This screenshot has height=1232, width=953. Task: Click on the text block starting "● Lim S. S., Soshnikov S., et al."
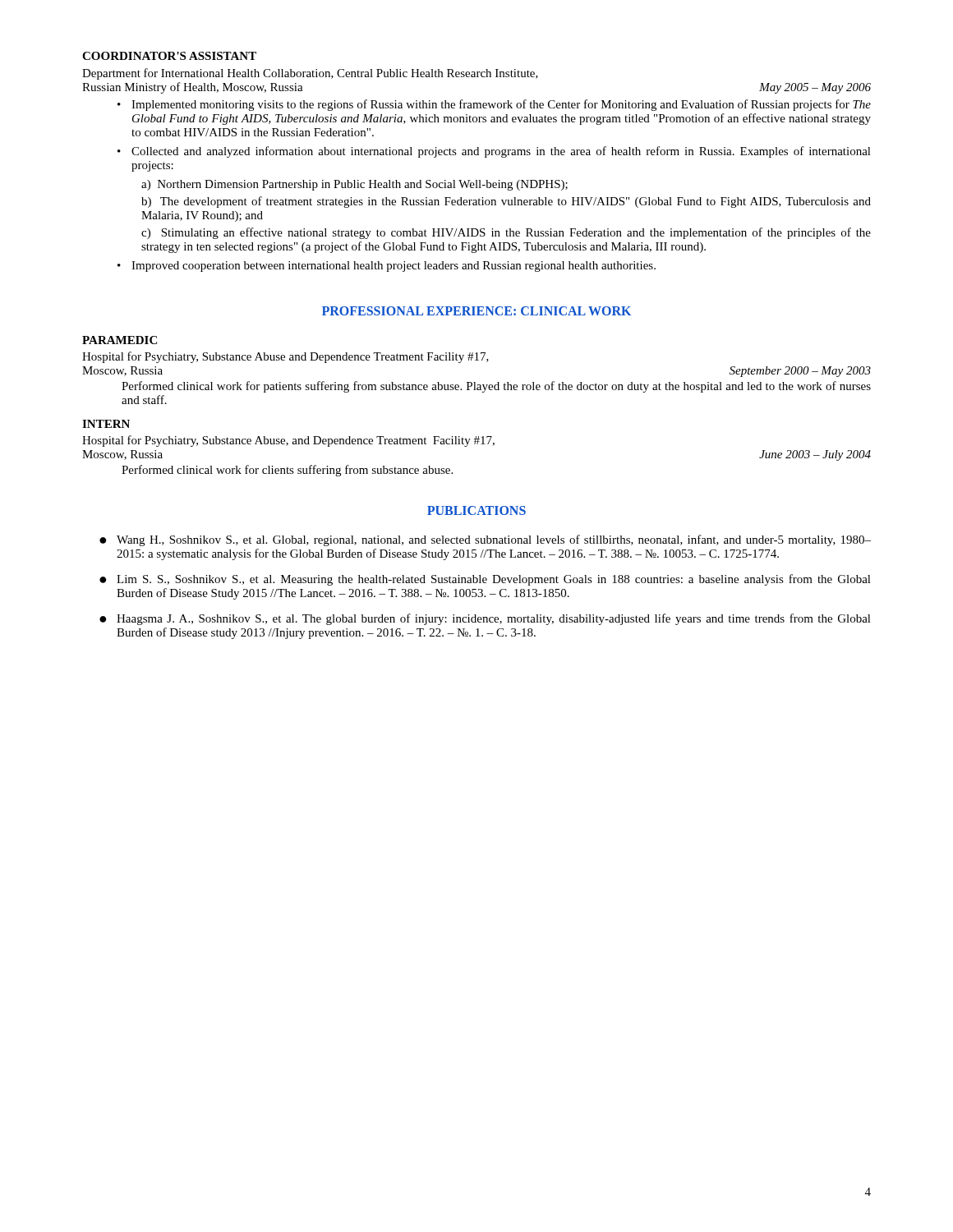click(485, 586)
